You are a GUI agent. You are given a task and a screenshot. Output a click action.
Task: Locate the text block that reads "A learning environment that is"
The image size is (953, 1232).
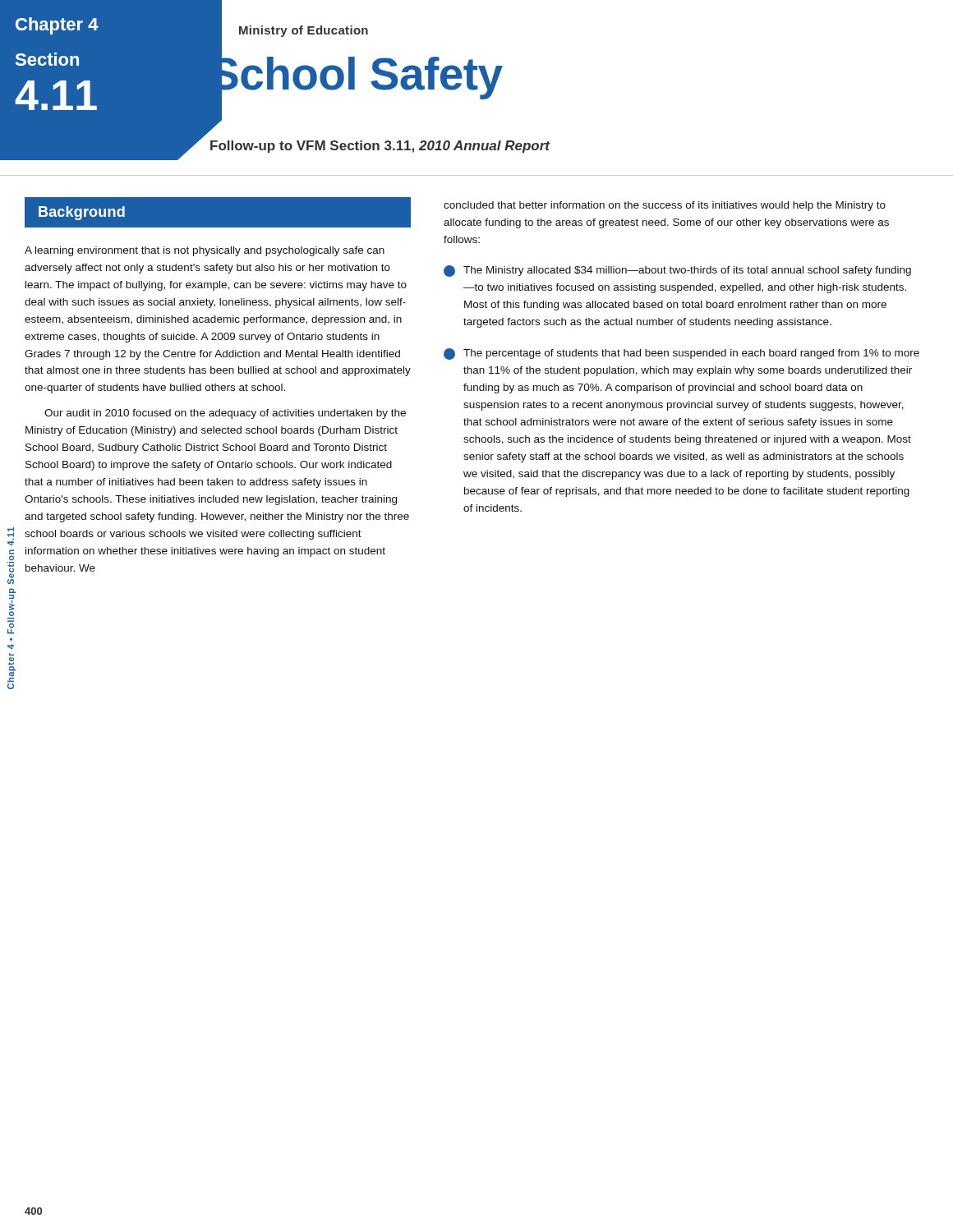(218, 410)
